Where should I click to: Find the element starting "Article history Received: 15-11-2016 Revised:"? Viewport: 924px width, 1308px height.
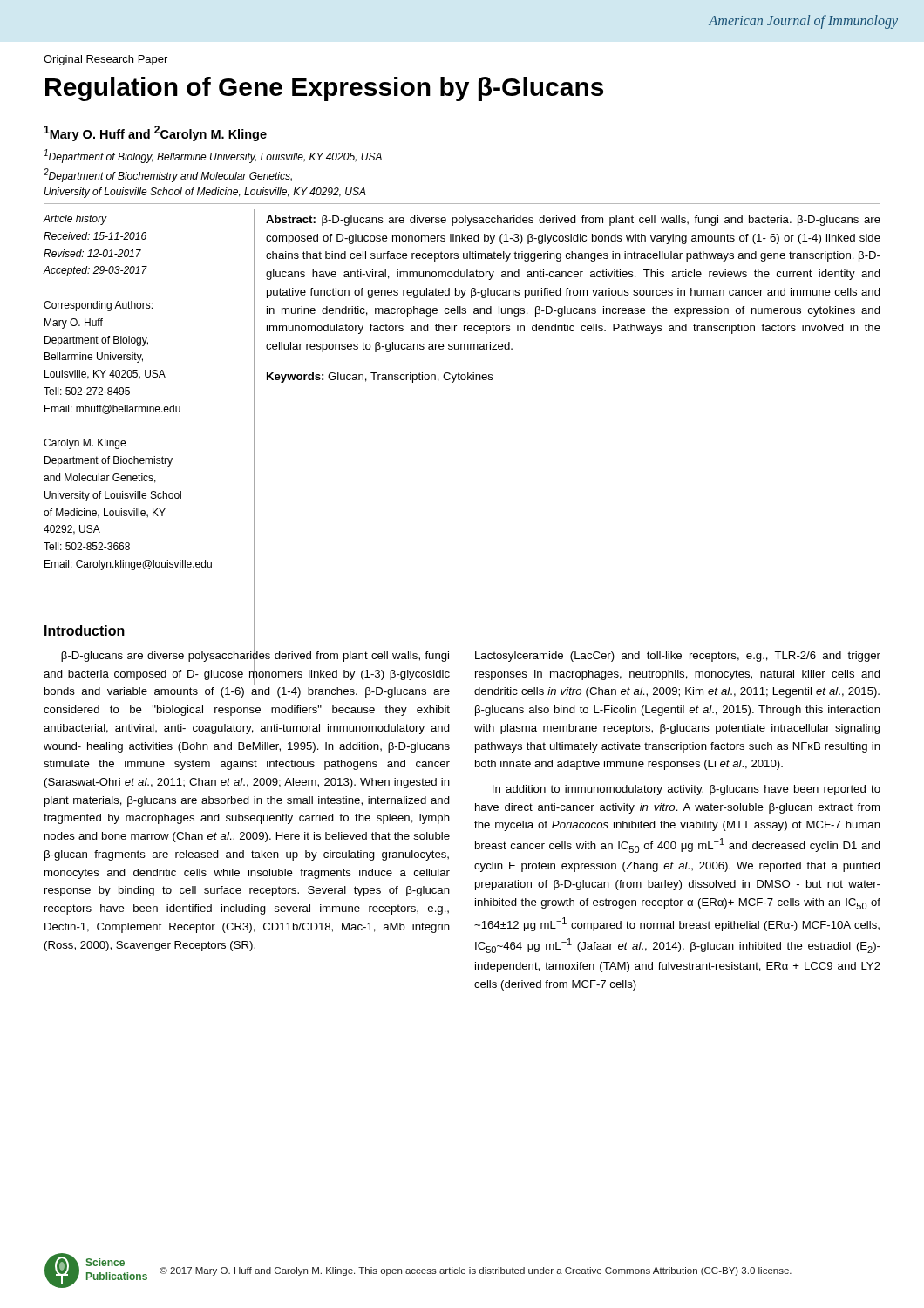coord(128,392)
